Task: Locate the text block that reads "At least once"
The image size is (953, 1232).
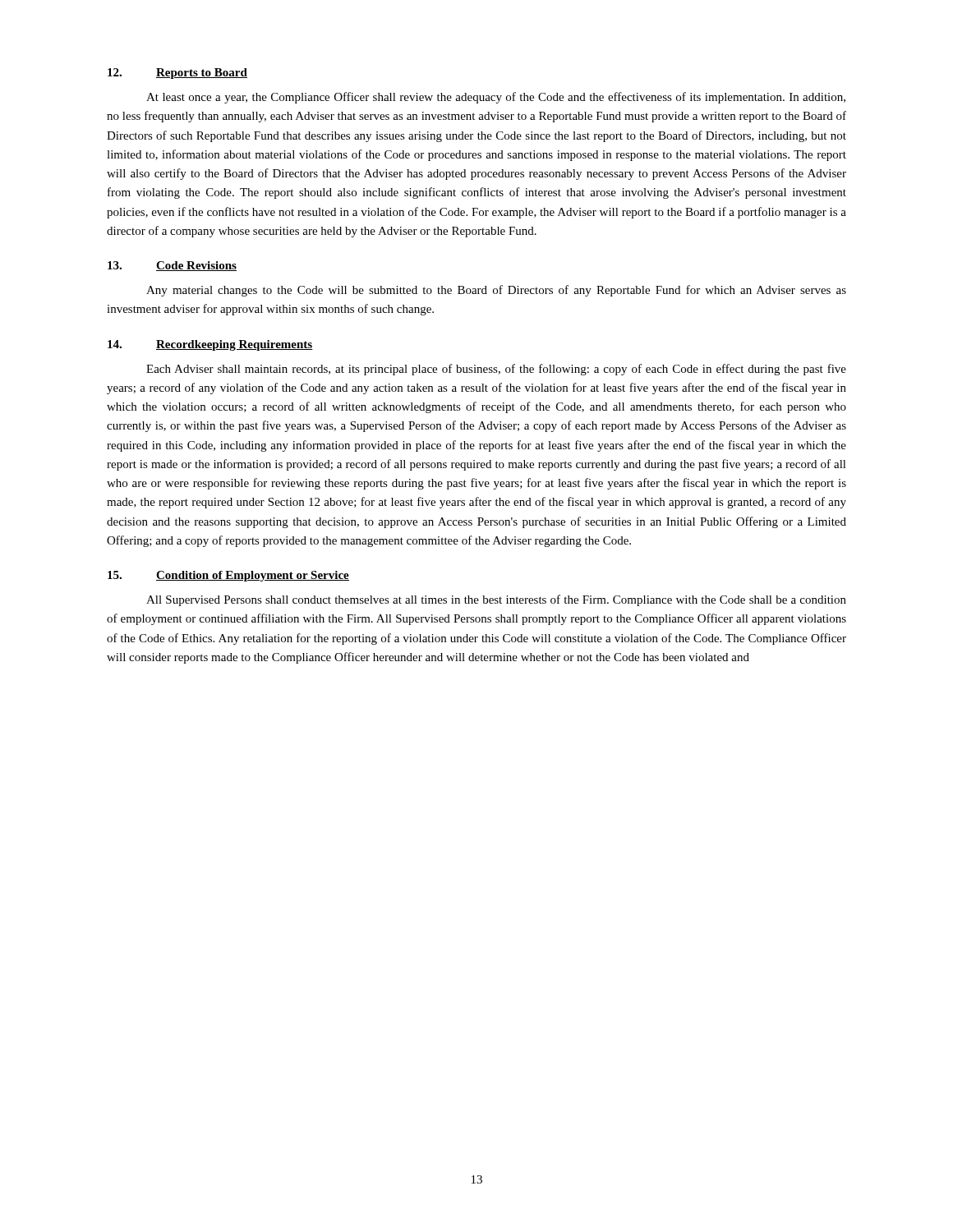Action: pyautogui.click(x=476, y=164)
